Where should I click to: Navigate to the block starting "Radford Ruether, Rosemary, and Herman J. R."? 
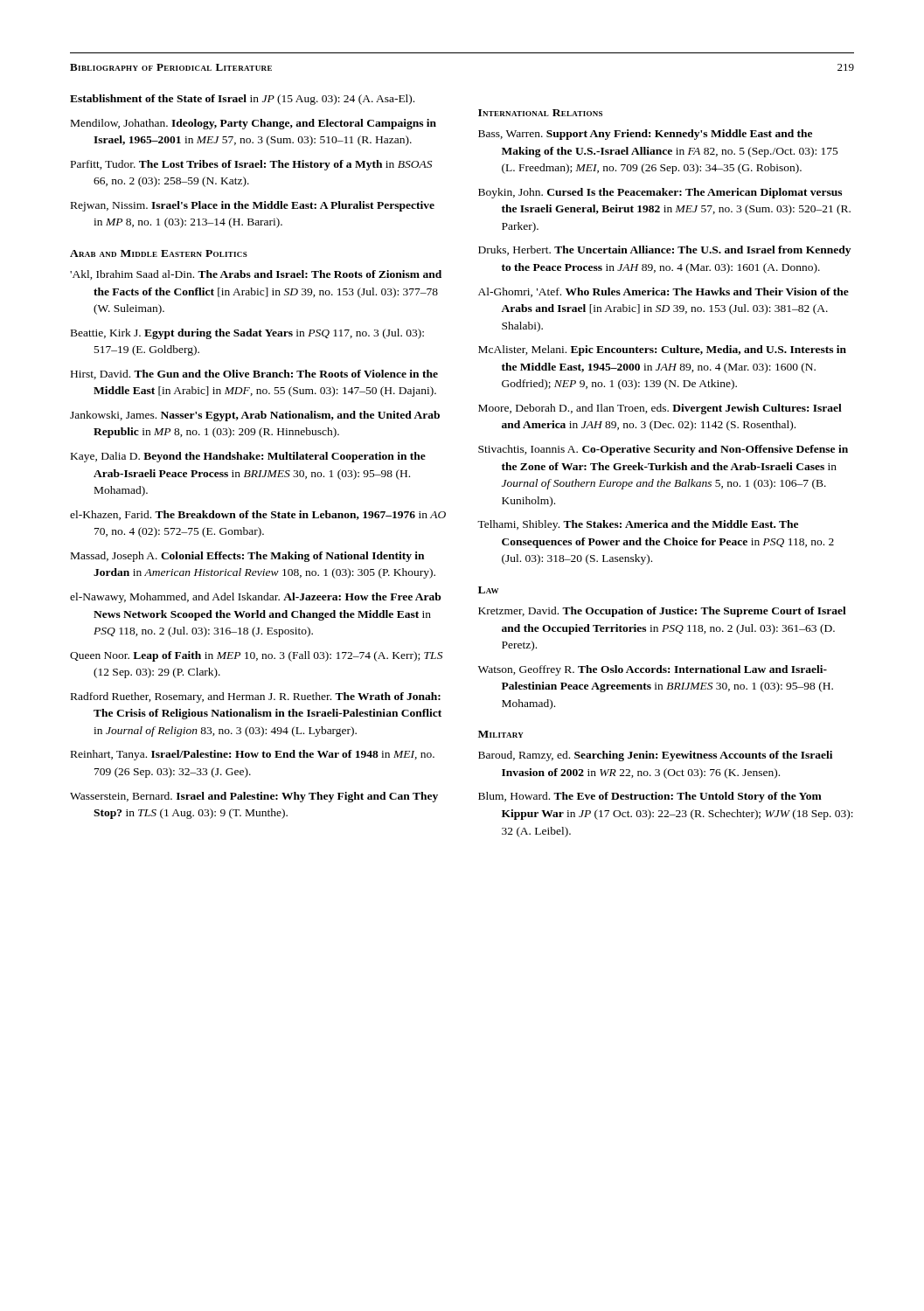(x=256, y=713)
